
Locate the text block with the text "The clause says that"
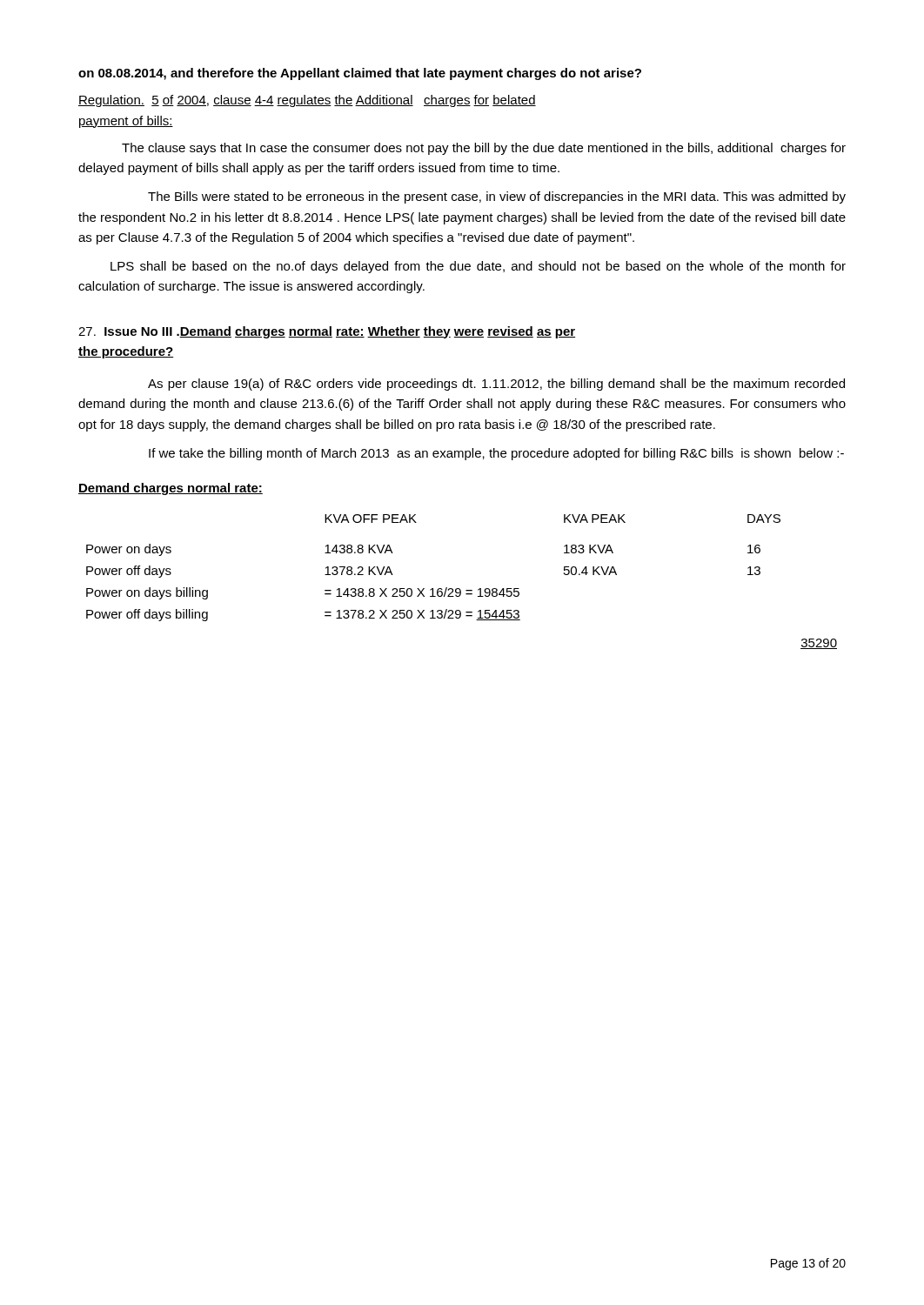462,157
